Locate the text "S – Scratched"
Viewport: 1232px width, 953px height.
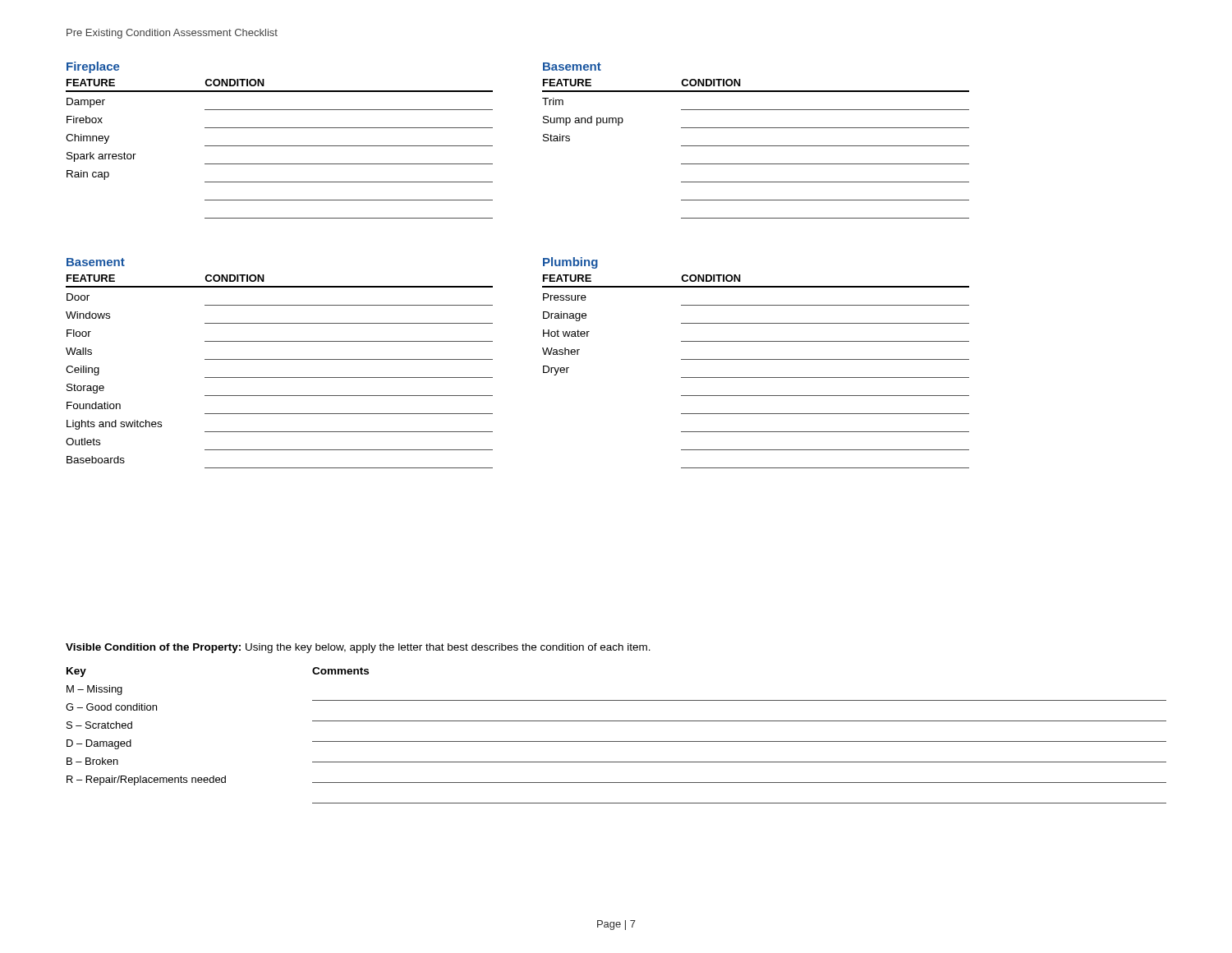(99, 725)
